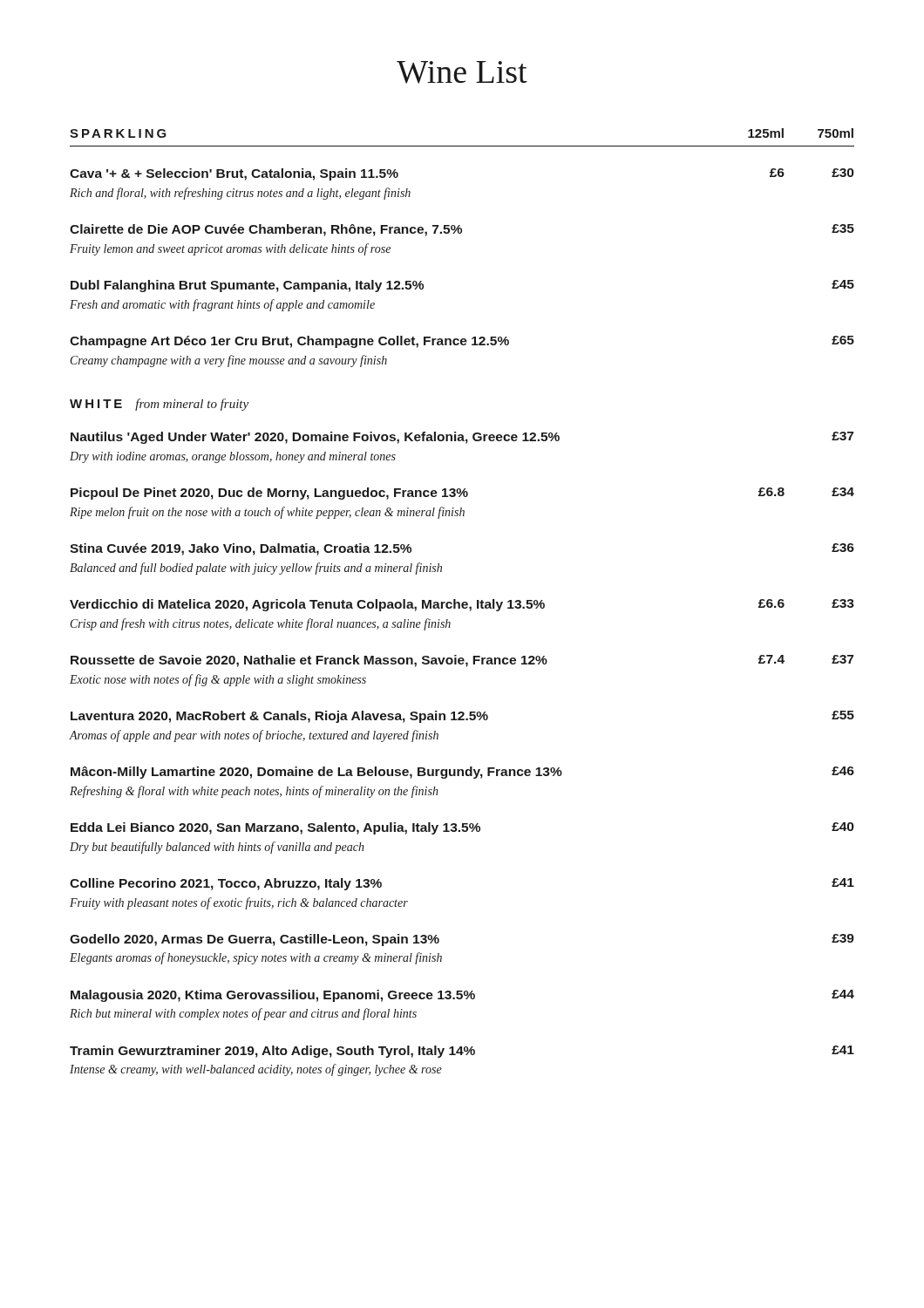Click on the list item that reads "Edda Lei Bianco 2020, San"
The height and width of the screenshot is (1308, 924).
(462, 837)
